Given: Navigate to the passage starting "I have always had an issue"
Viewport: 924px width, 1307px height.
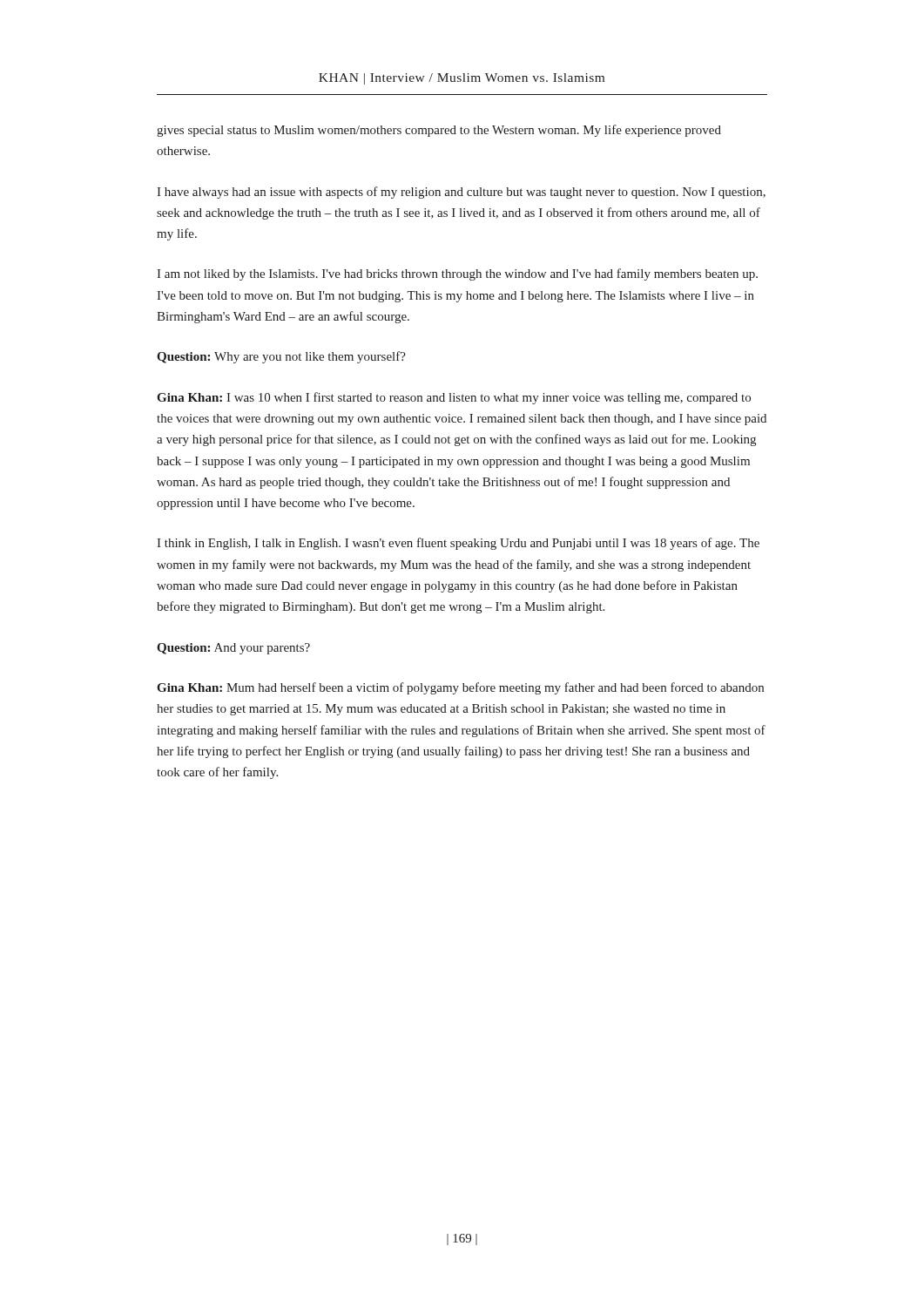Looking at the screenshot, I should coord(461,213).
